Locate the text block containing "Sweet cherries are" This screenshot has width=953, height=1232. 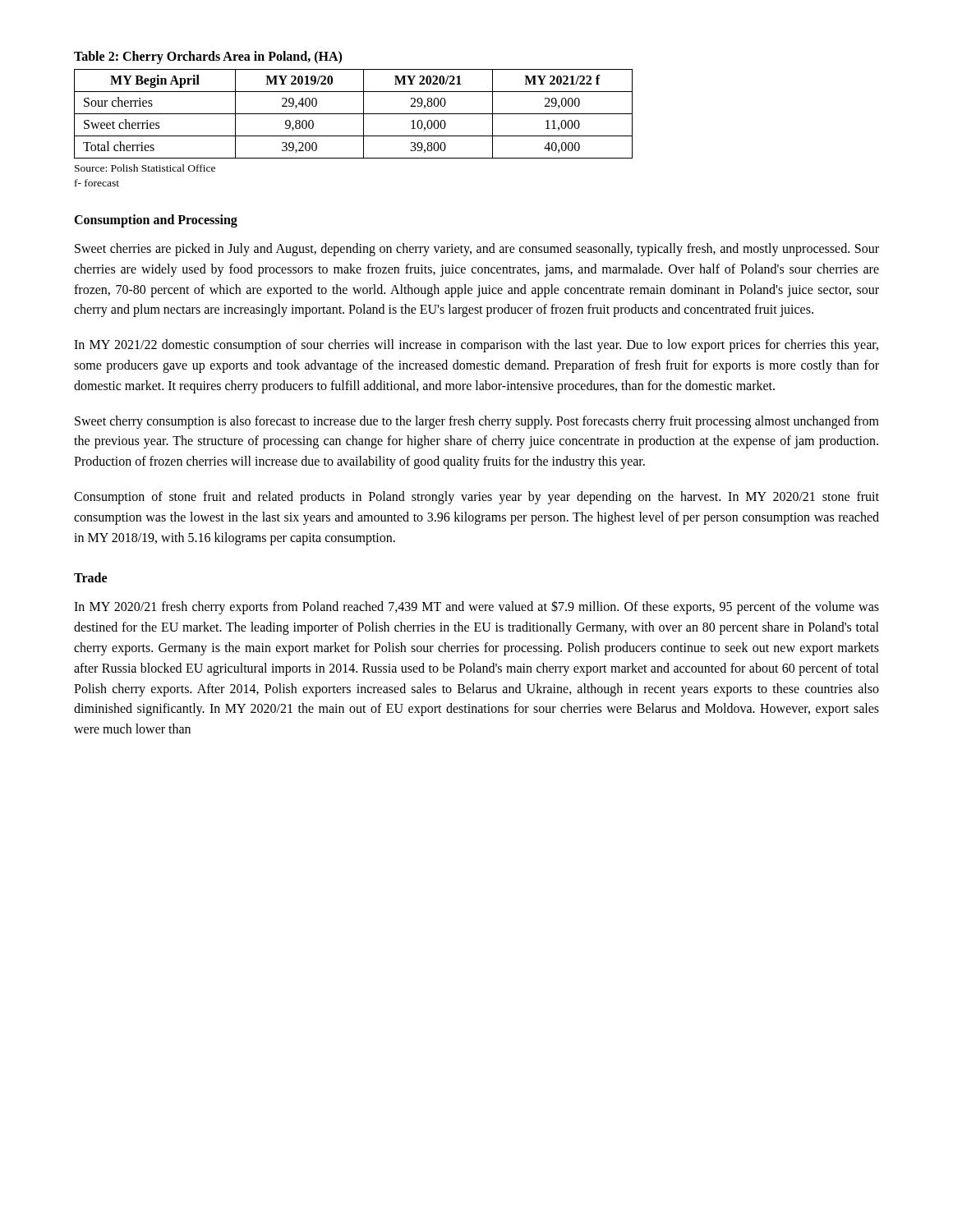click(x=476, y=279)
